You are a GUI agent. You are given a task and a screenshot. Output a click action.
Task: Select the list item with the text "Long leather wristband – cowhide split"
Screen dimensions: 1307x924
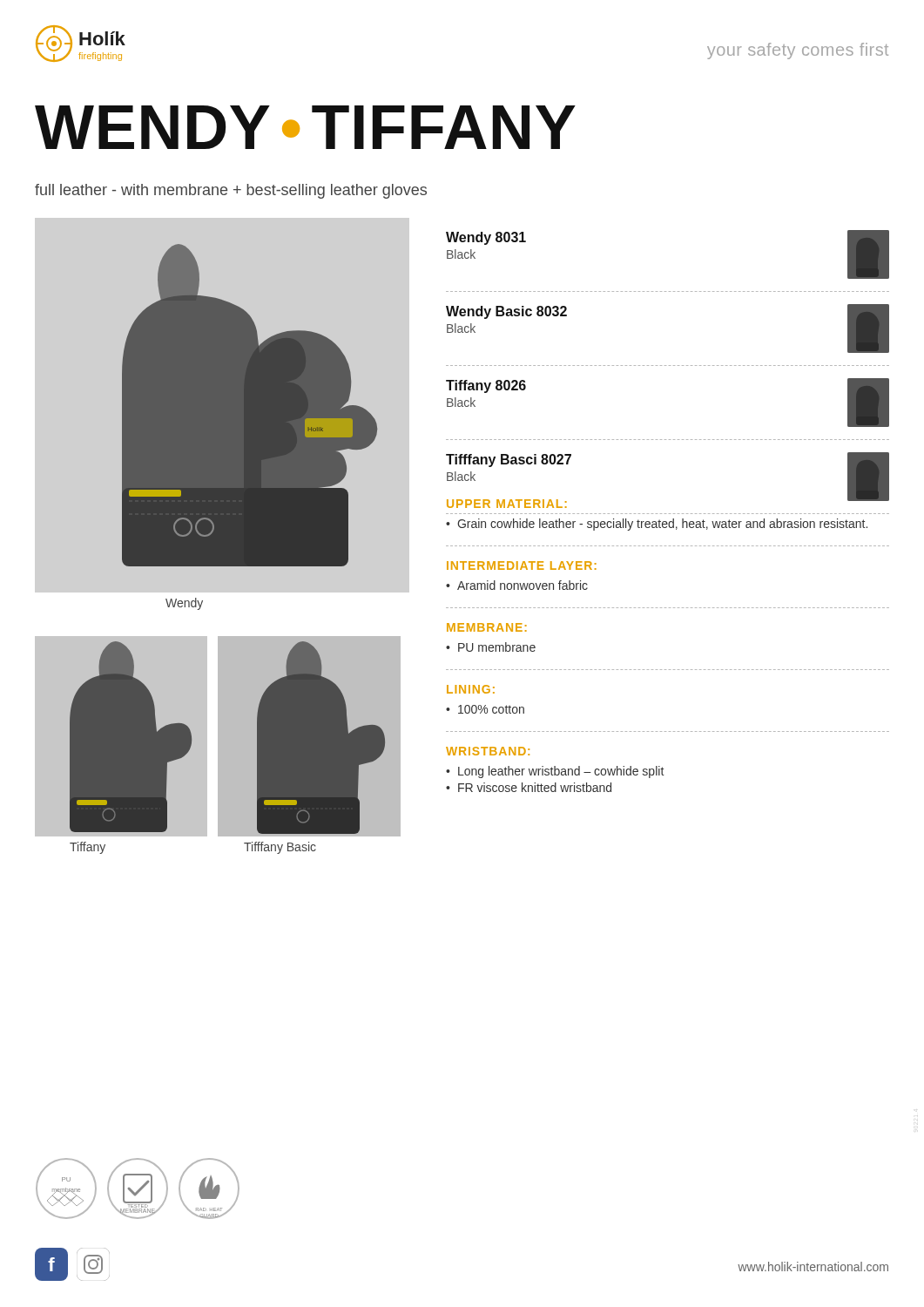coord(560,771)
